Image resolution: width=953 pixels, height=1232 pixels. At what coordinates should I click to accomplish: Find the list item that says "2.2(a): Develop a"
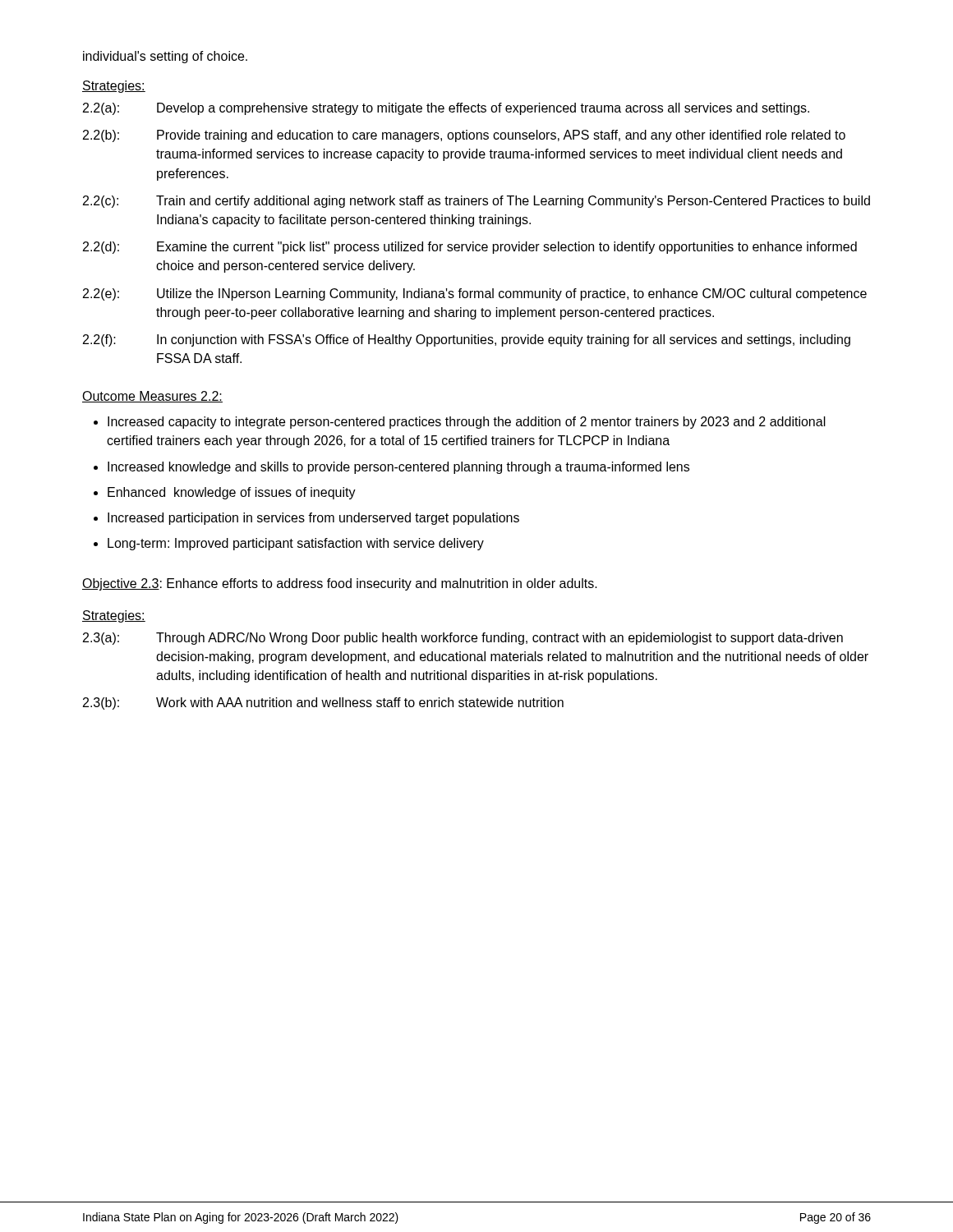click(x=476, y=108)
